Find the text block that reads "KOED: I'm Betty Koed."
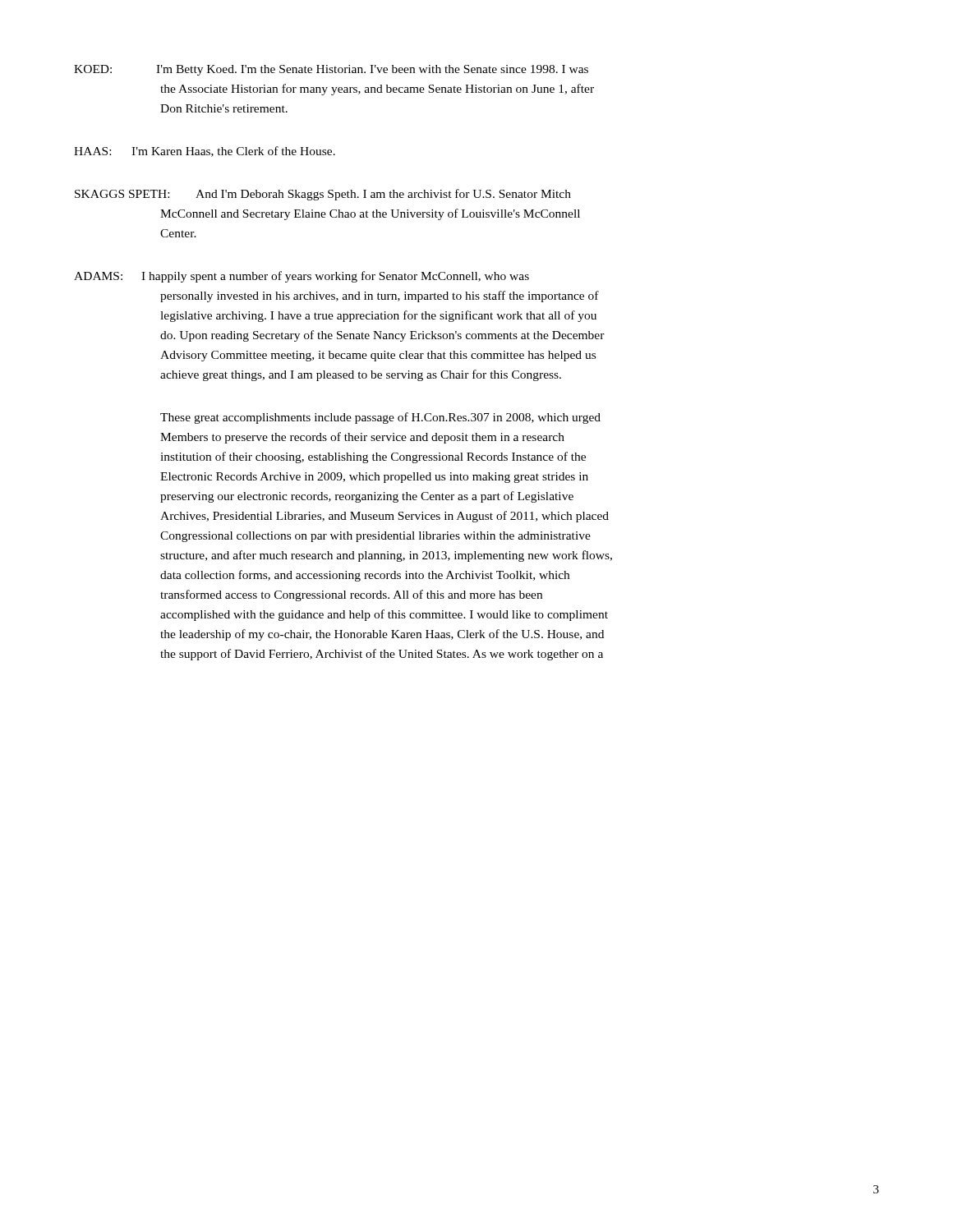953x1232 pixels. pos(476,89)
